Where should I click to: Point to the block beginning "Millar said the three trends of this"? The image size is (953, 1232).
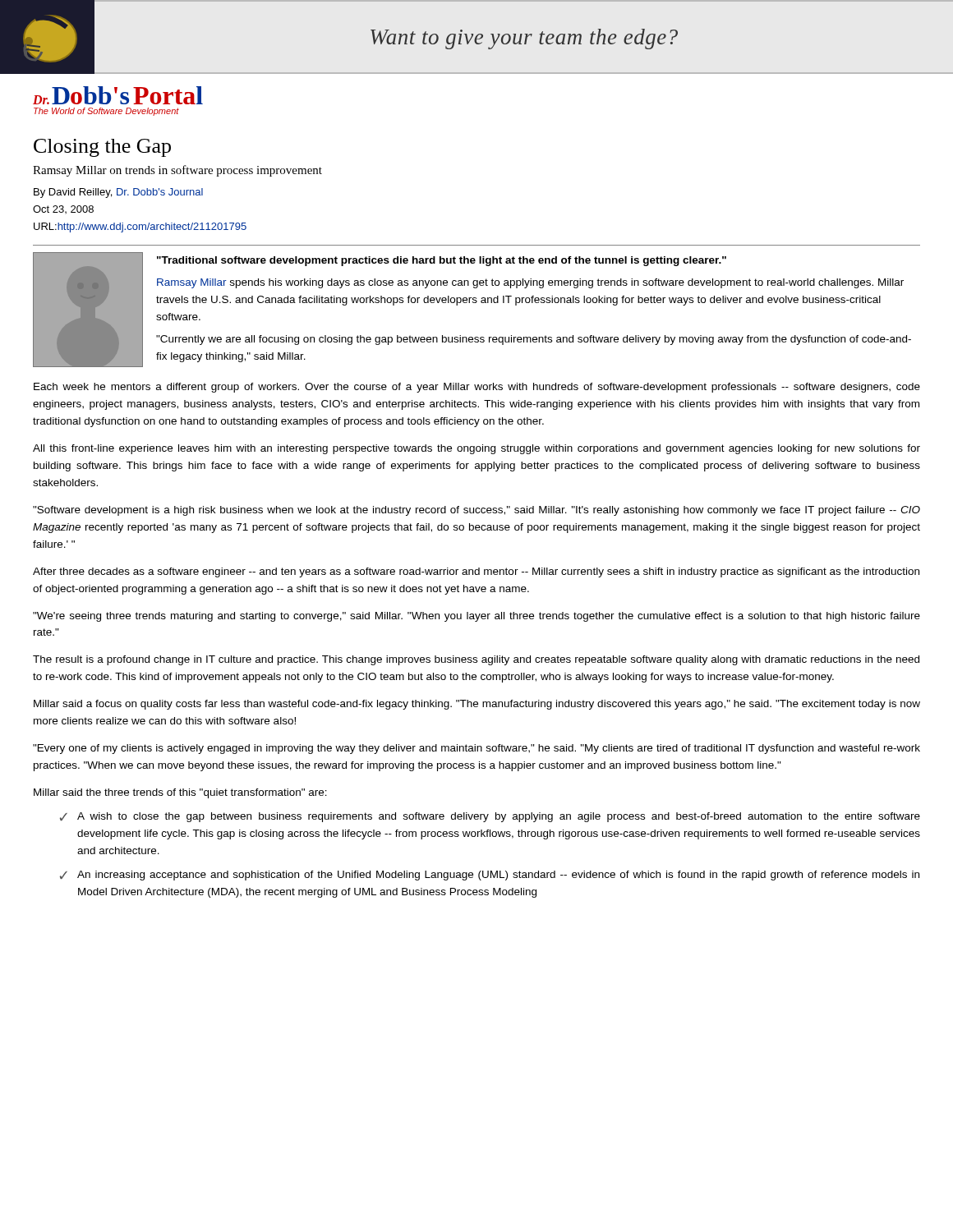point(180,792)
